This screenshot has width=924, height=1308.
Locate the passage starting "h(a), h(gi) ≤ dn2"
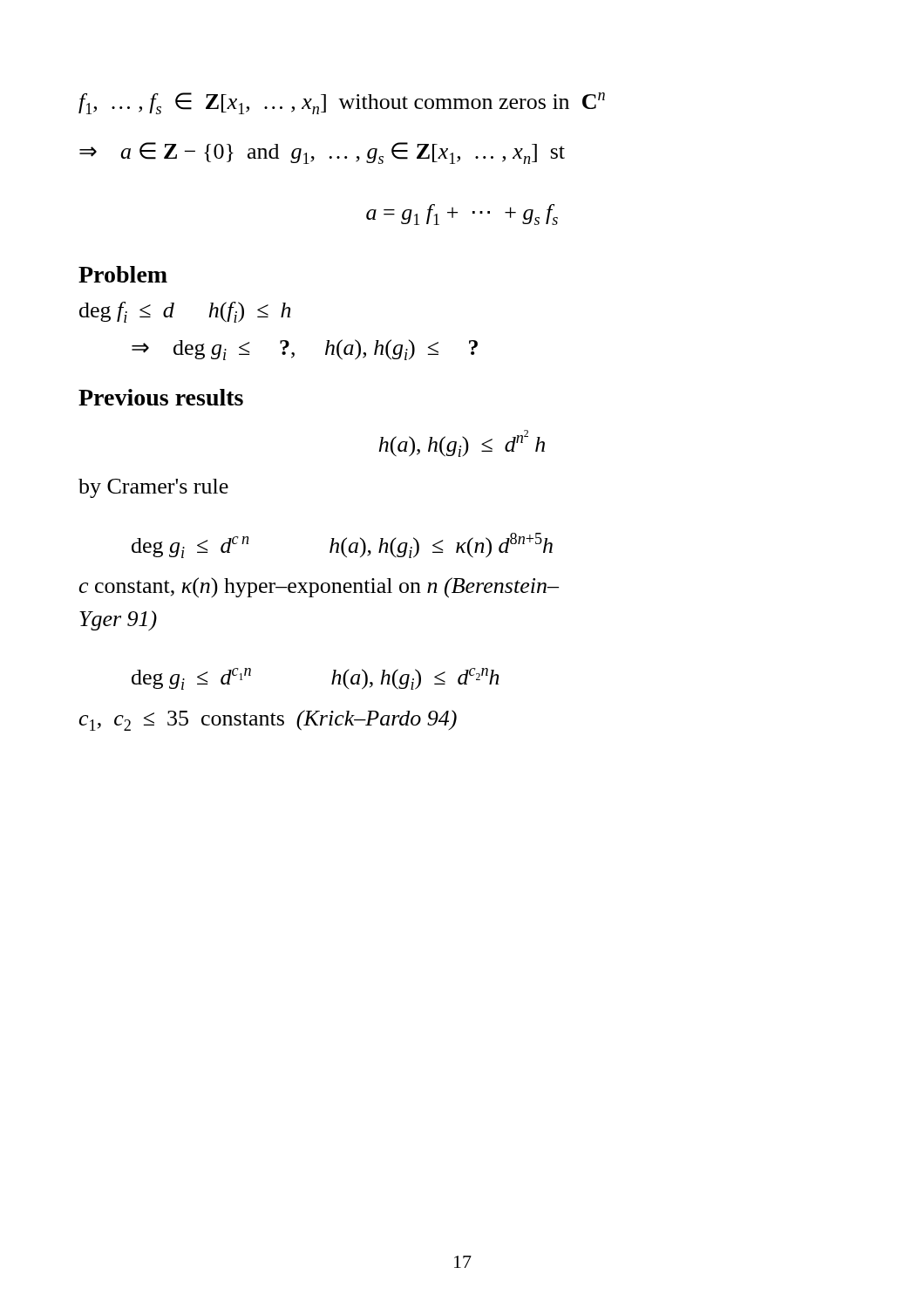(x=462, y=444)
